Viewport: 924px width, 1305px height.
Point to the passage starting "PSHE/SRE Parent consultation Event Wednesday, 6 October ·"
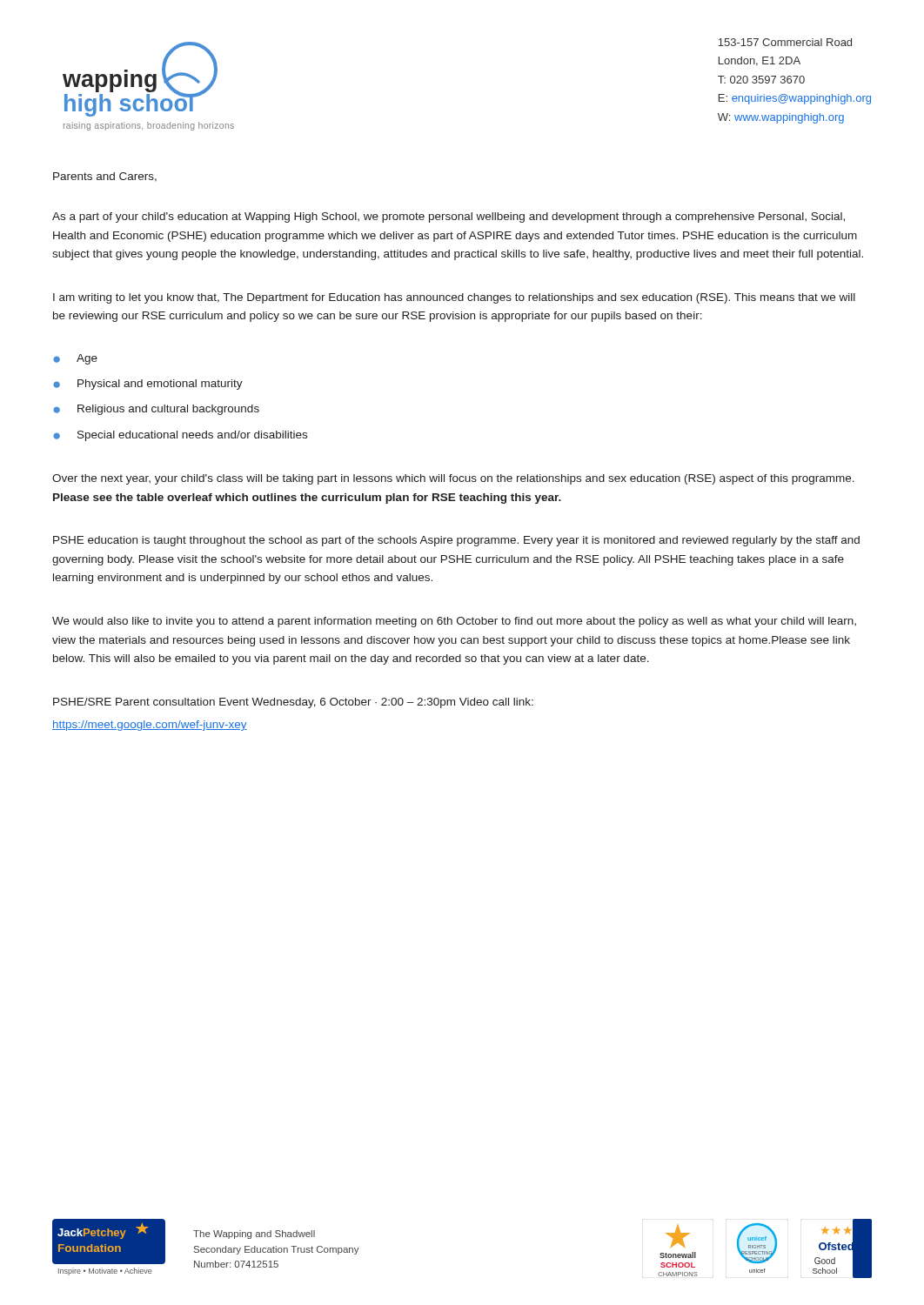pyautogui.click(x=293, y=701)
